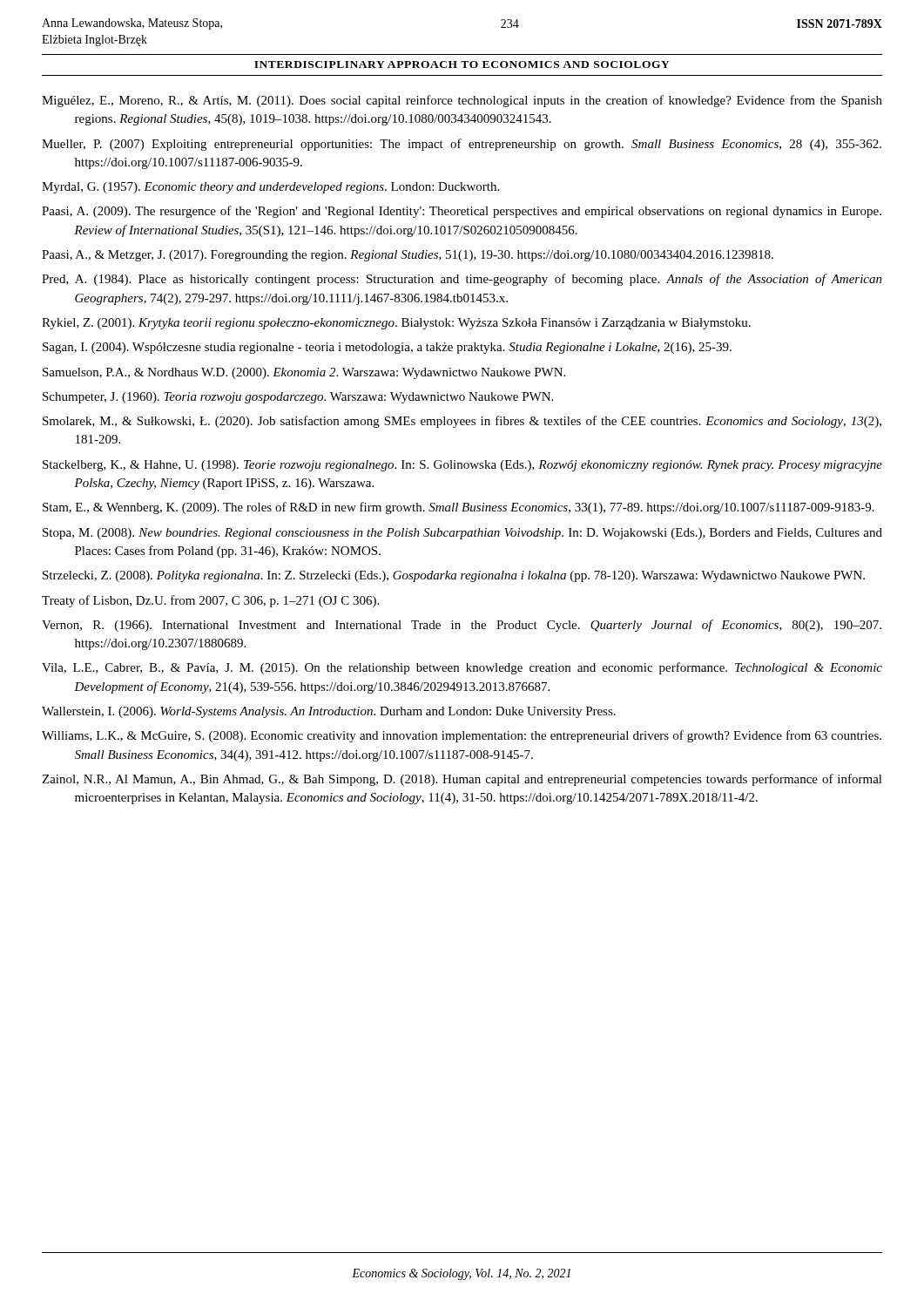Point to the block starting "Zainol, N.R., Al Mamun, A.,"
This screenshot has width=924, height=1307.
(x=462, y=788)
